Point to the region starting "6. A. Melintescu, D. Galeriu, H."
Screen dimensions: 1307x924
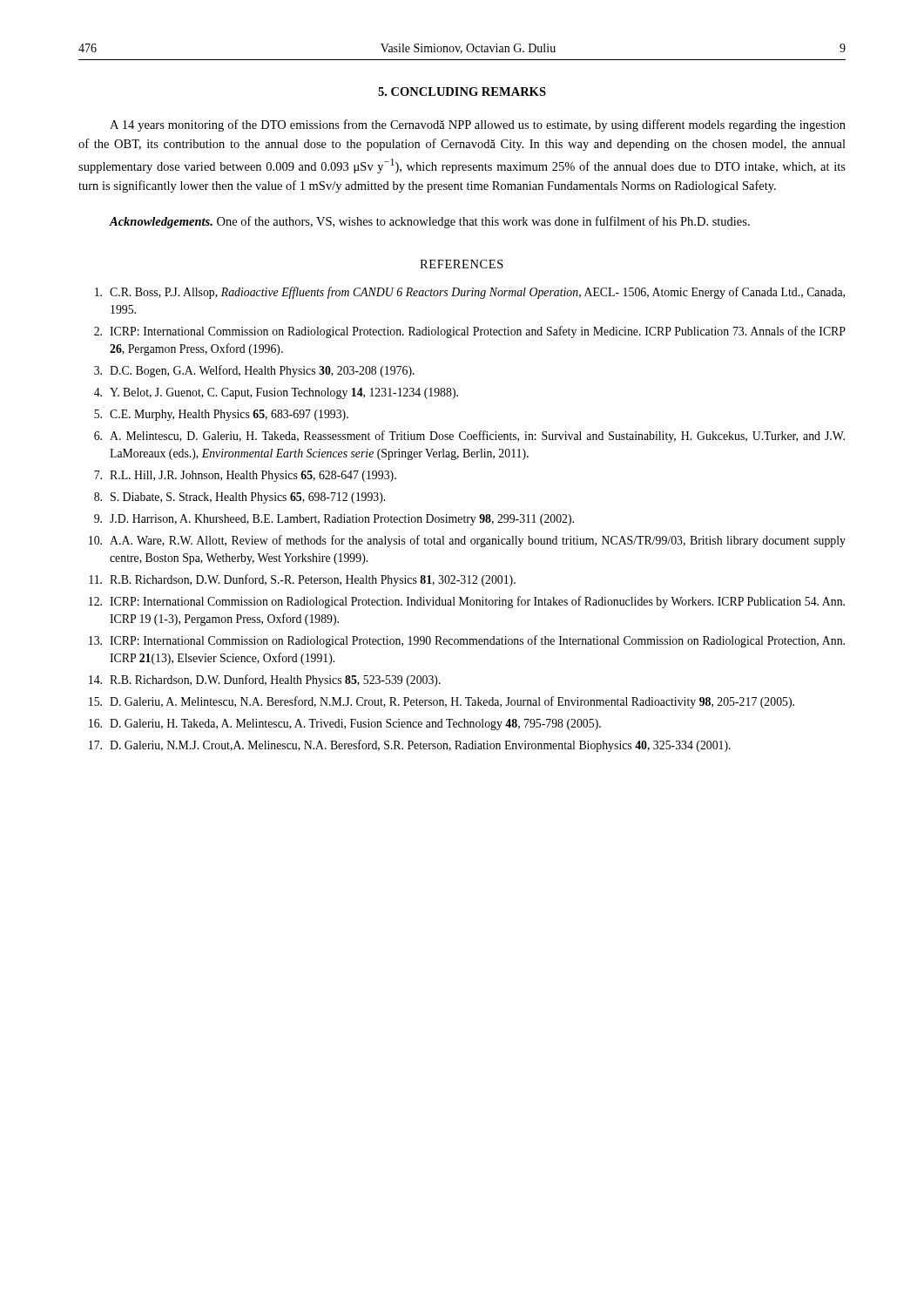pyautogui.click(x=462, y=445)
